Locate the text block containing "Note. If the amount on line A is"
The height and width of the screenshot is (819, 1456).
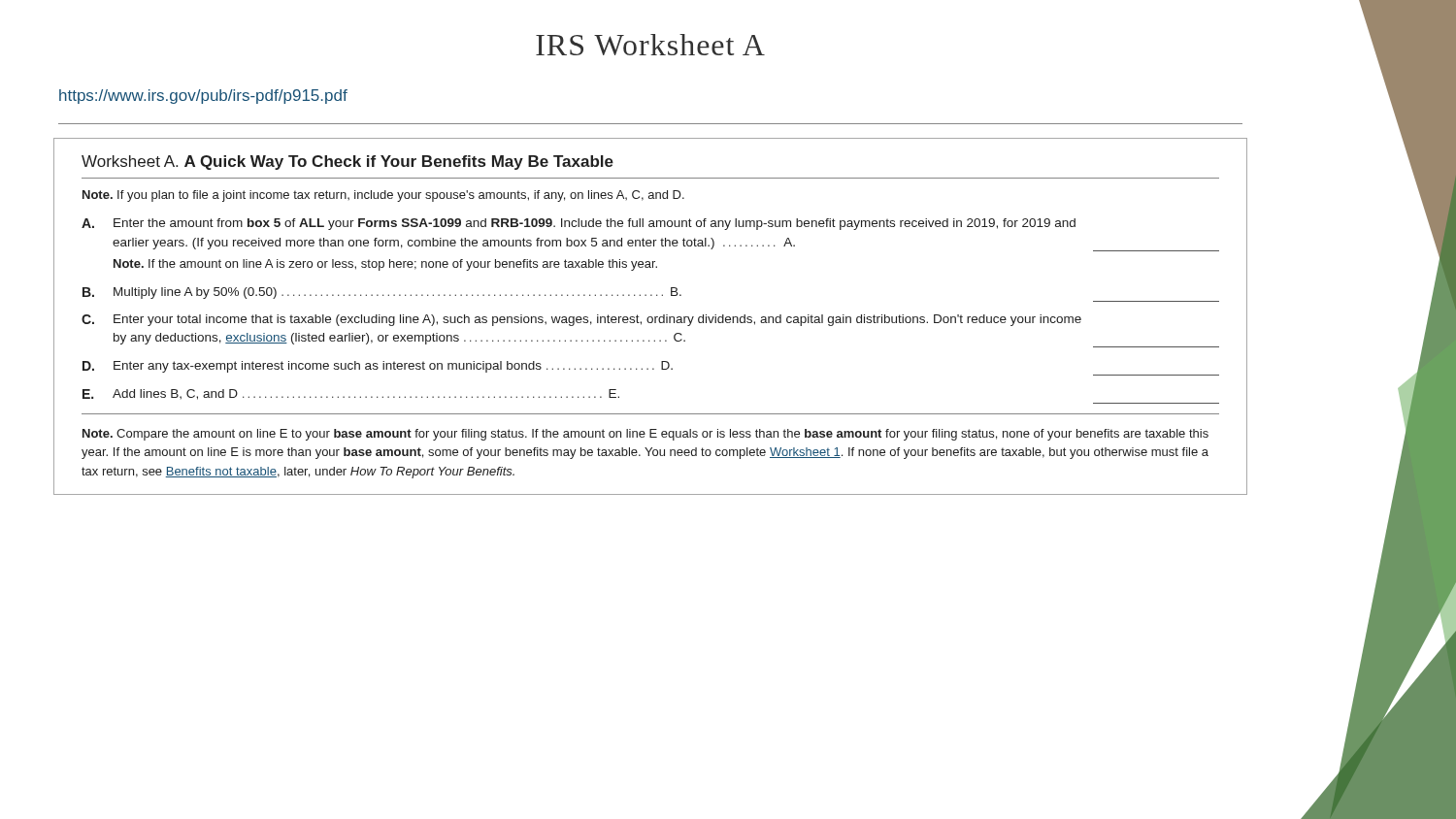(385, 264)
